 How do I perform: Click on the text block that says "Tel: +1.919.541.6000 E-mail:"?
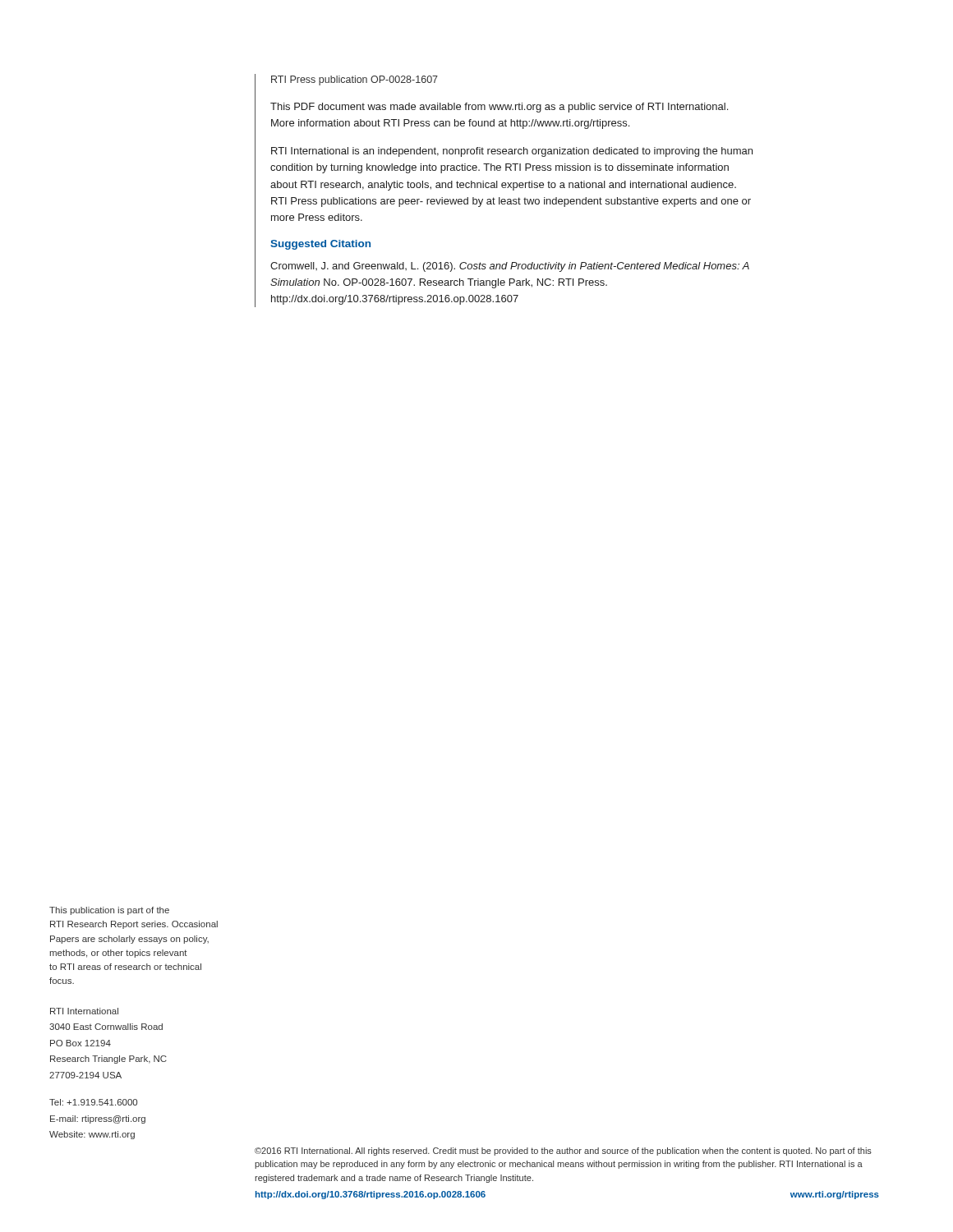[98, 1118]
